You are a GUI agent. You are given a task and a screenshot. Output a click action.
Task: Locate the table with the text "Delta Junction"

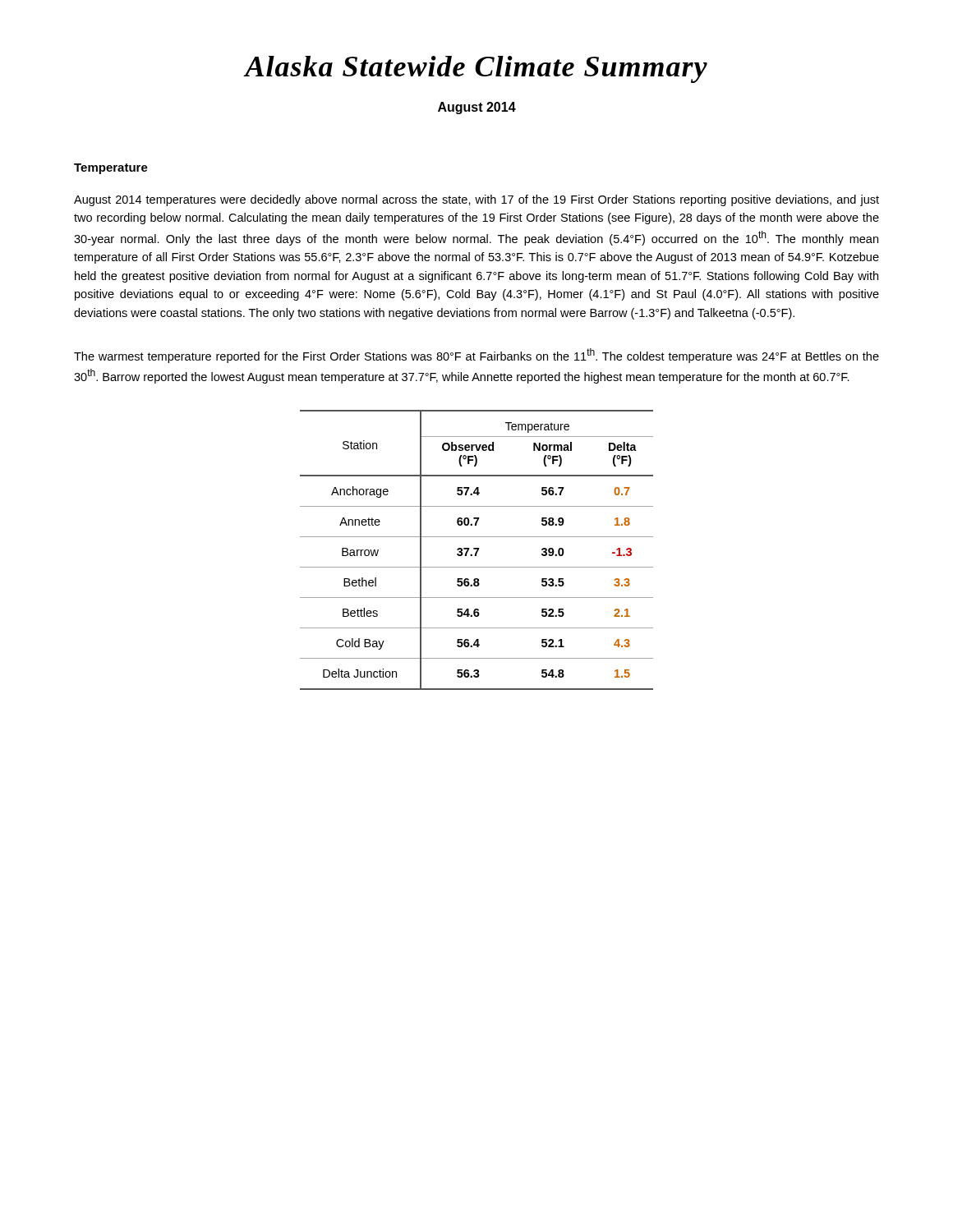click(476, 550)
